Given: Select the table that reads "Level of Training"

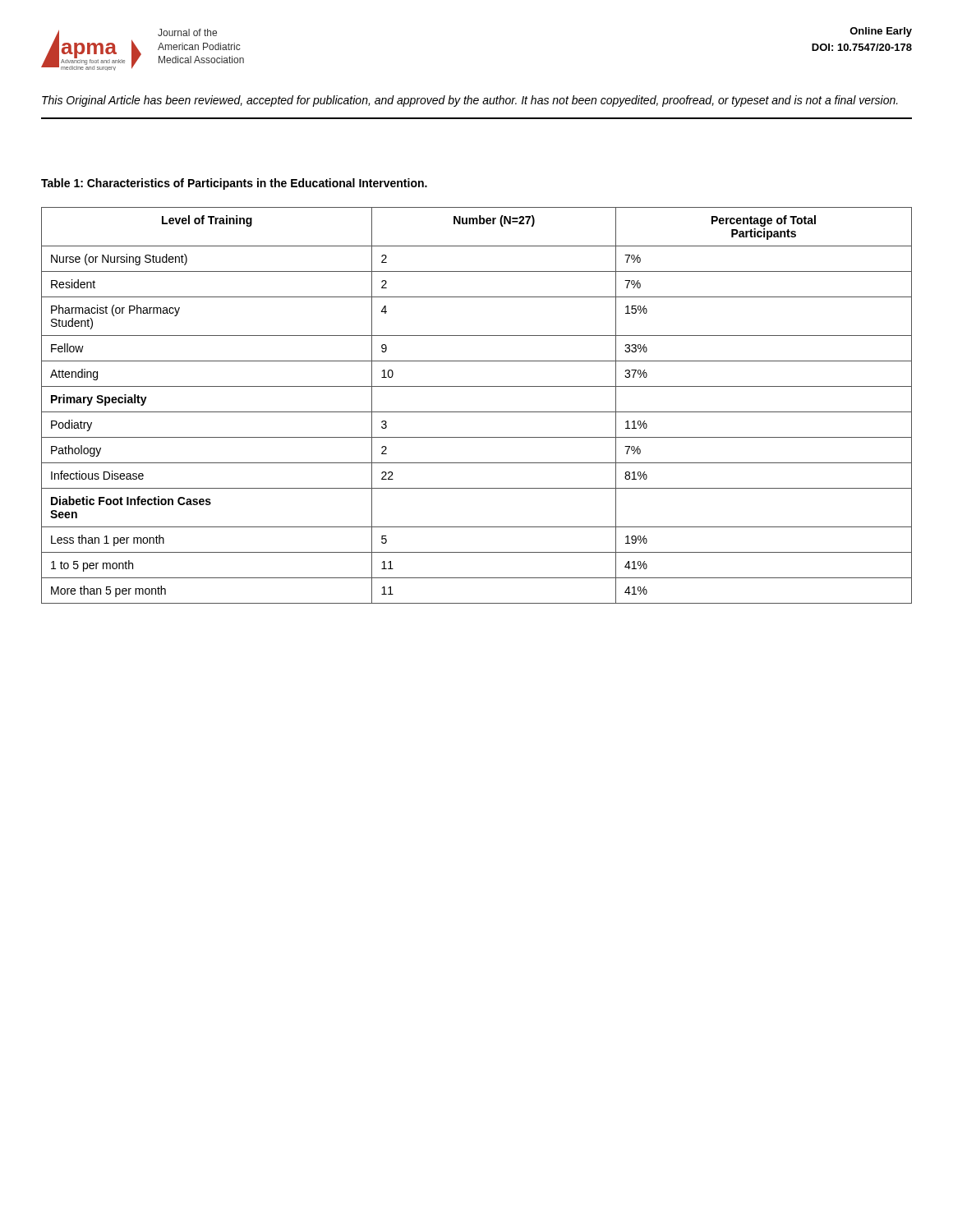Looking at the screenshot, I should click(476, 405).
